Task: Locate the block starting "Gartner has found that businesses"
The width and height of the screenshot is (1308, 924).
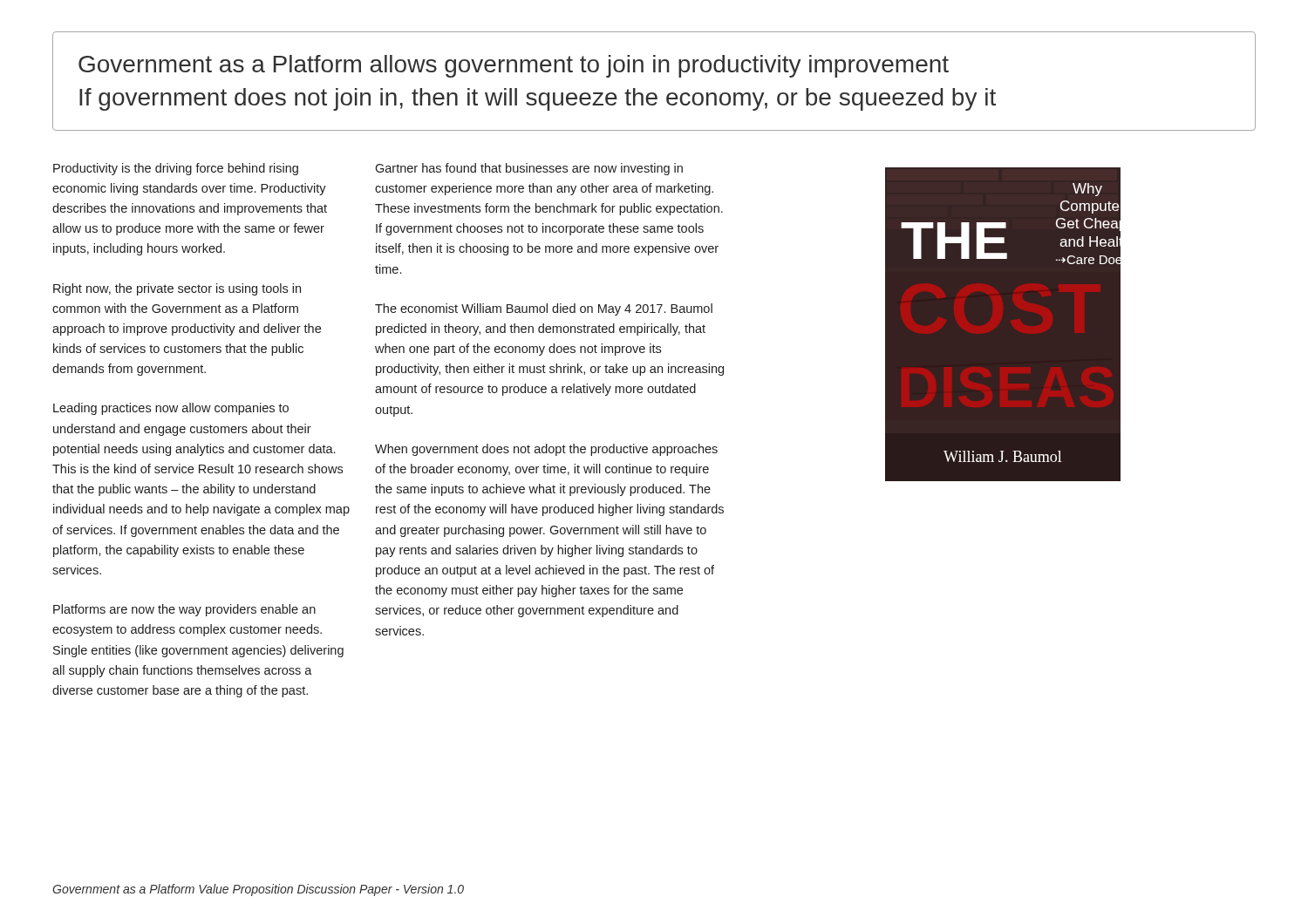Action: (549, 218)
